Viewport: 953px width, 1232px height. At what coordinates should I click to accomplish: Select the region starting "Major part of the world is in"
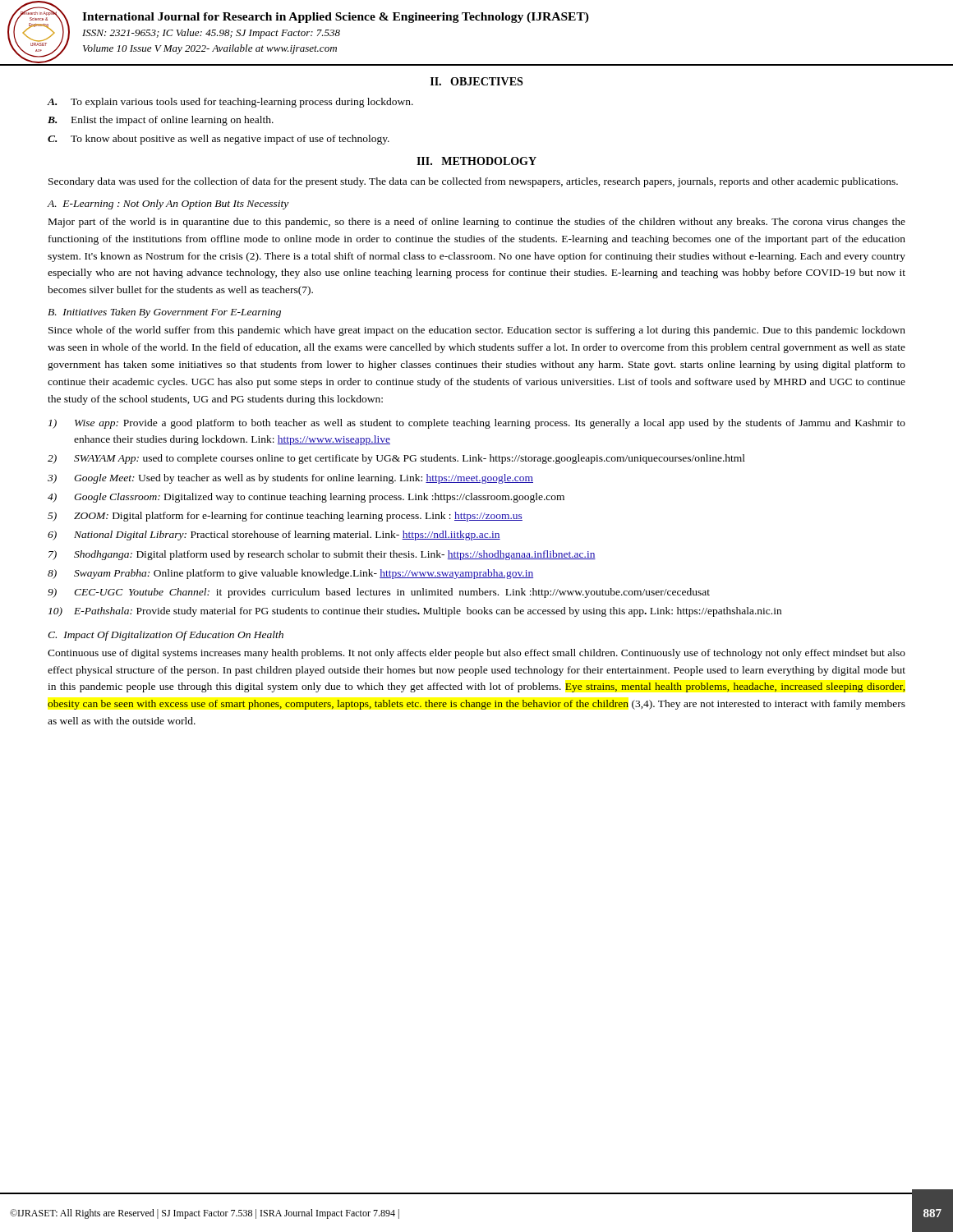[x=476, y=255]
